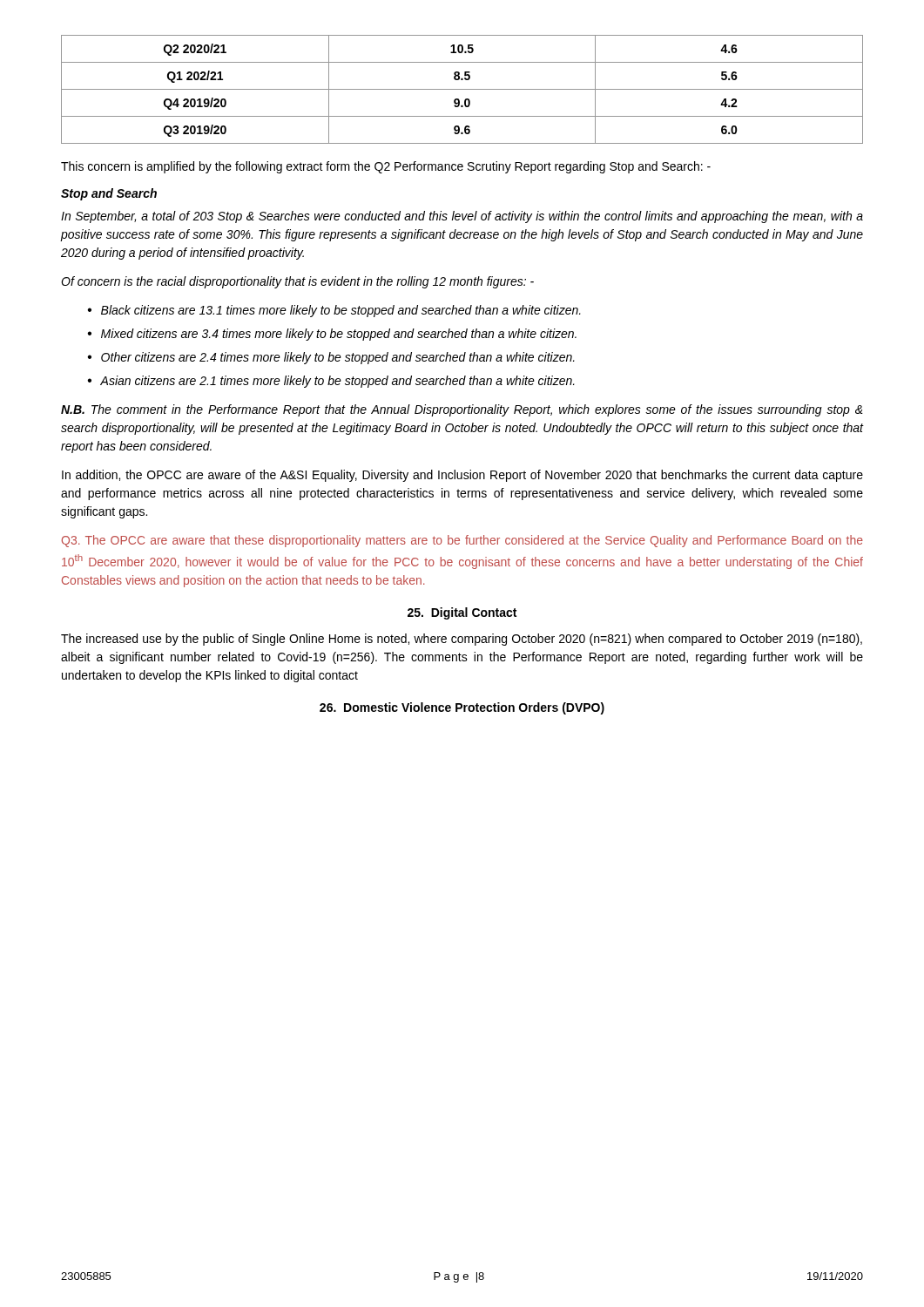
Task: Click on the text starting "26. Domestic Violence"
Action: (x=462, y=707)
